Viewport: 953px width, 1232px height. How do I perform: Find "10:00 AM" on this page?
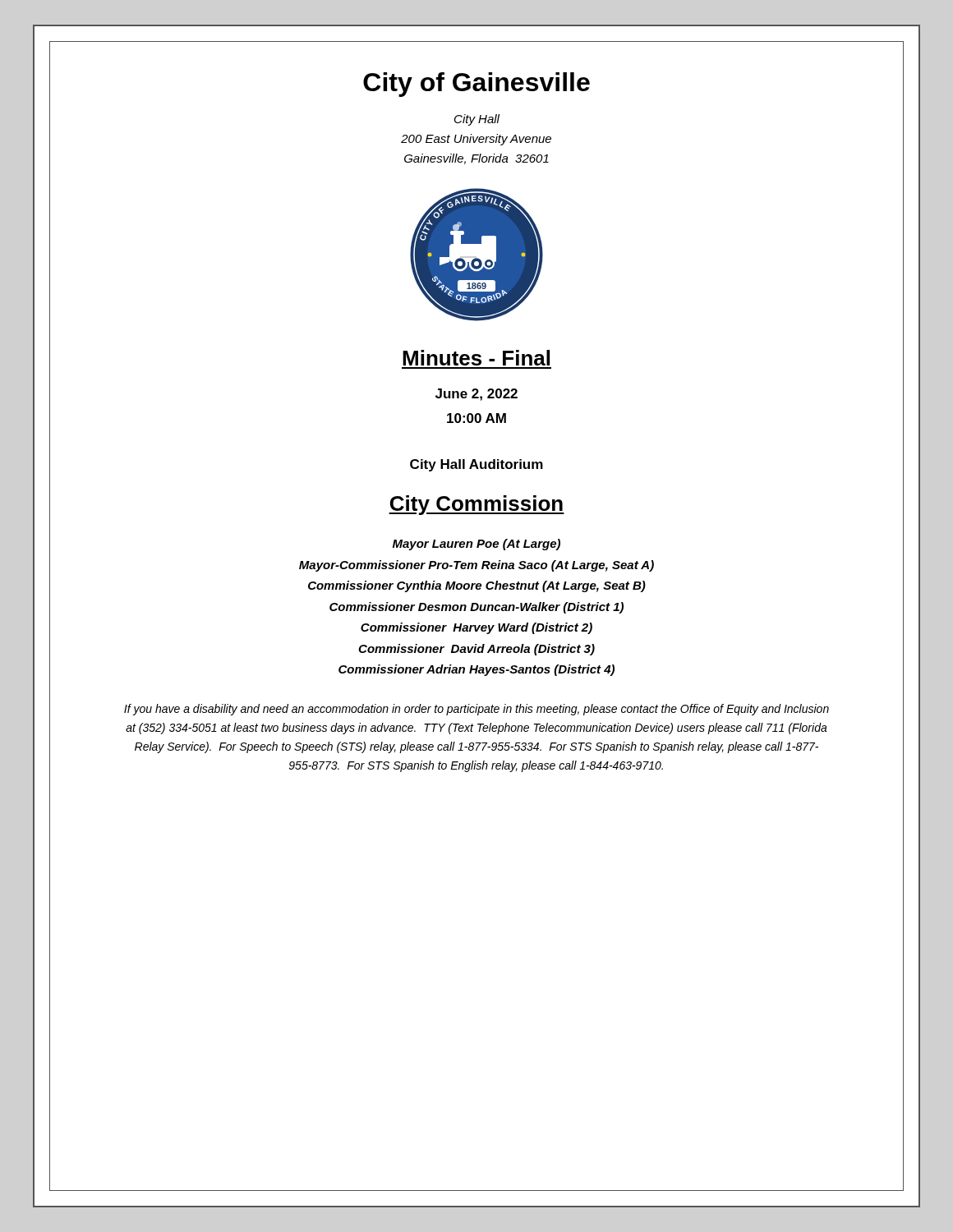tap(476, 418)
